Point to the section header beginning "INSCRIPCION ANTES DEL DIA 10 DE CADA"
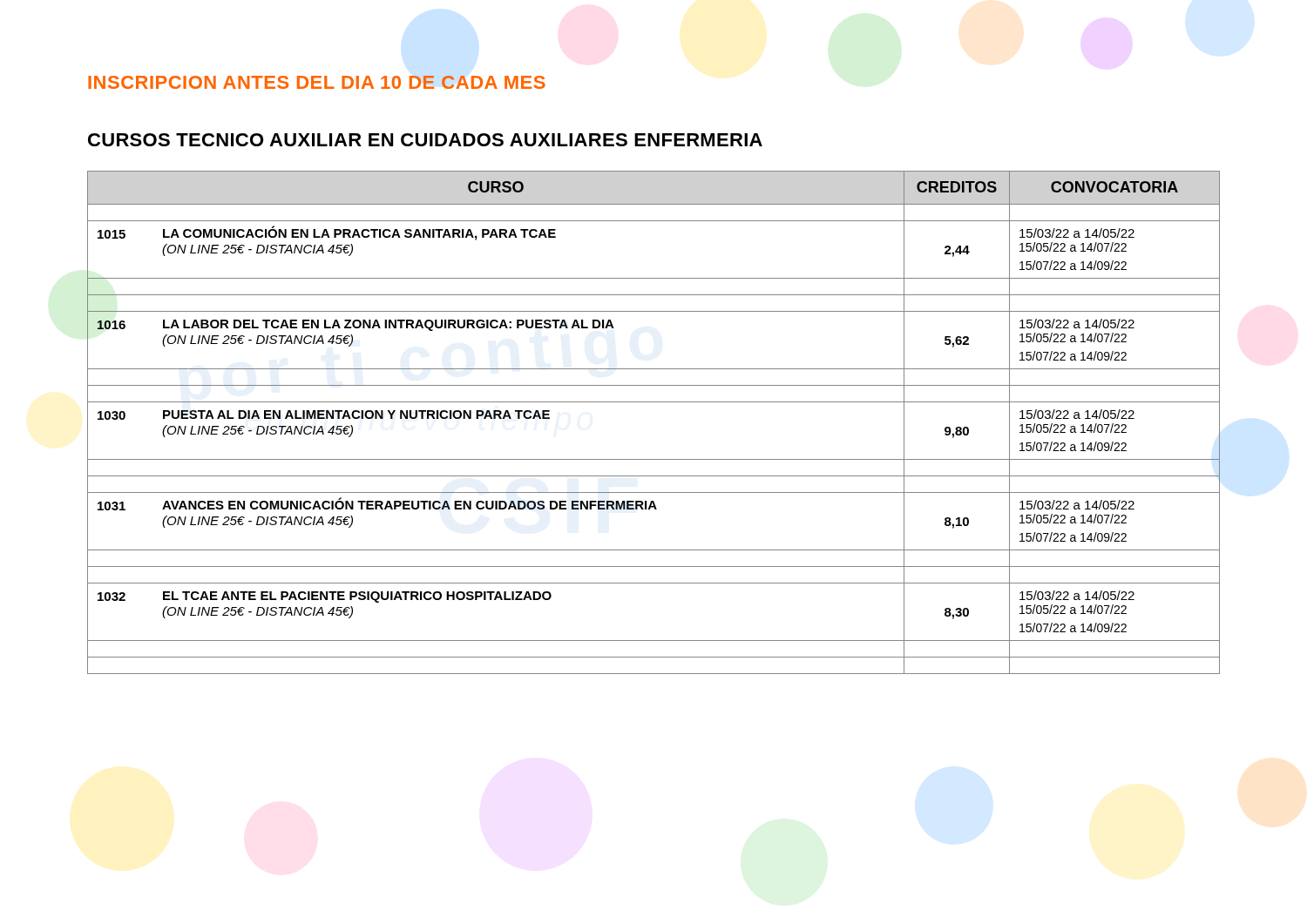 point(317,83)
